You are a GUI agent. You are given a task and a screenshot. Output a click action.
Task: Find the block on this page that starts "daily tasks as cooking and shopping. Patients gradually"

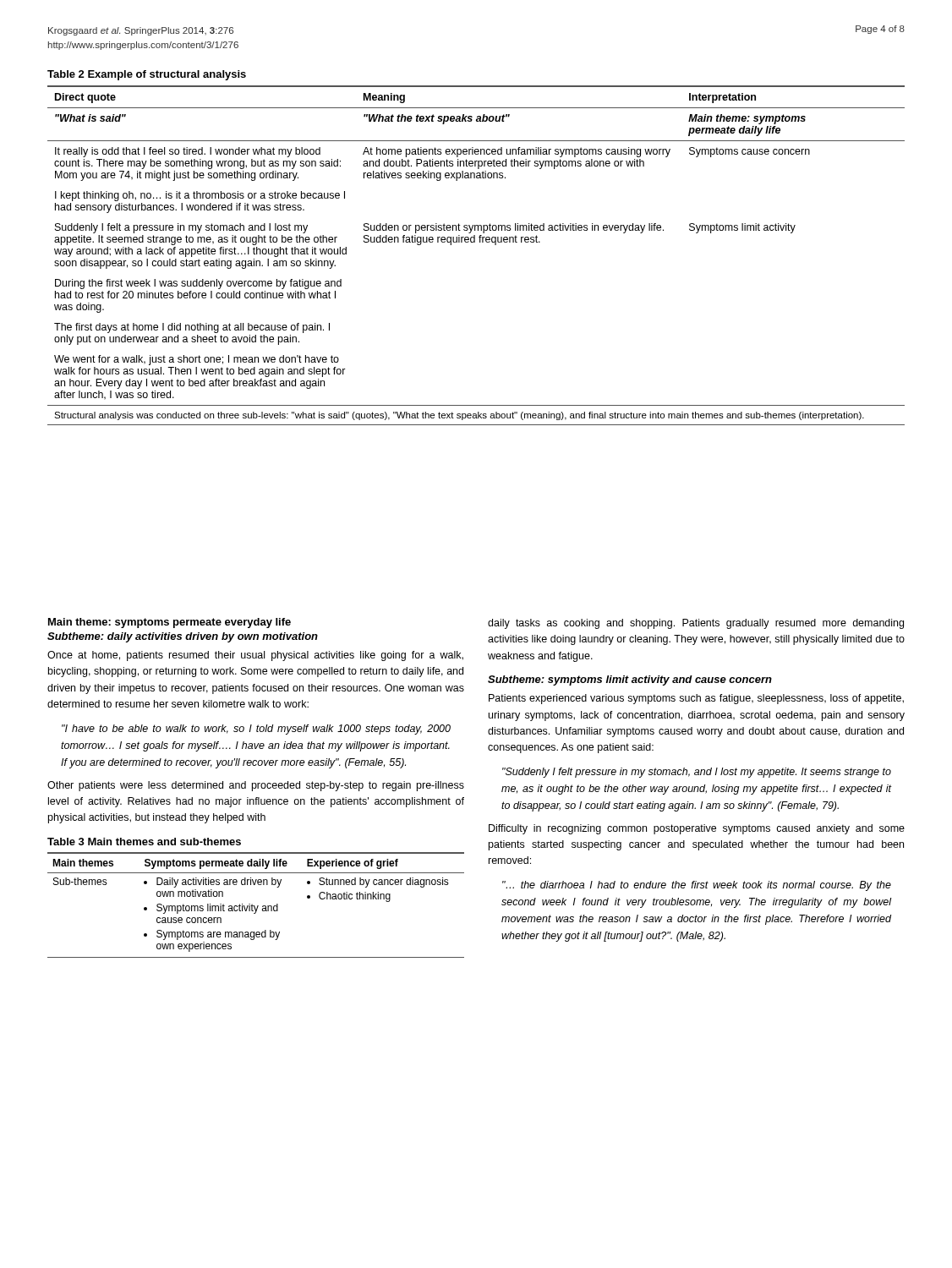pos(696,639)
